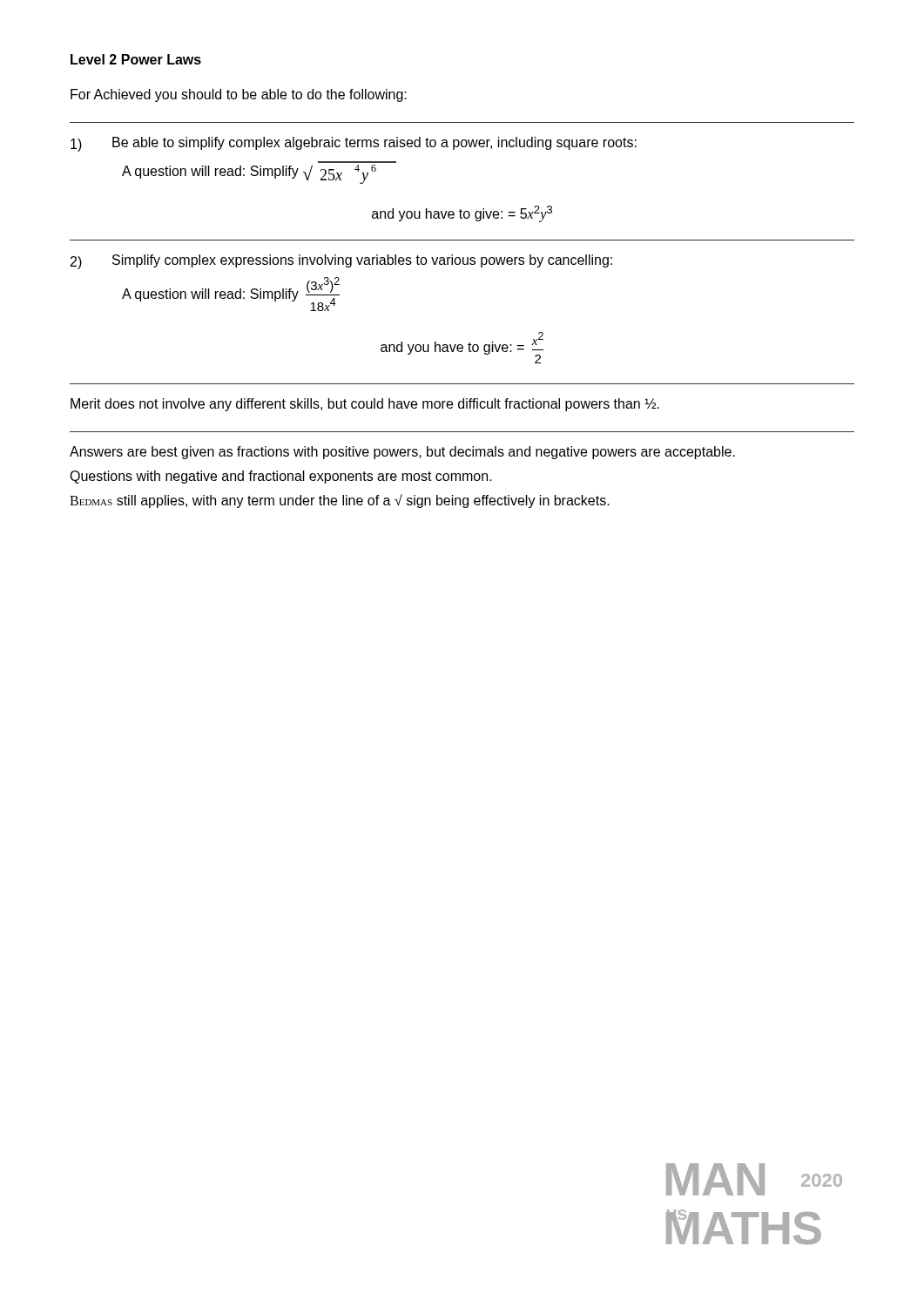Select the text block starting "Merit does not involve any different"

pos(365,404)
